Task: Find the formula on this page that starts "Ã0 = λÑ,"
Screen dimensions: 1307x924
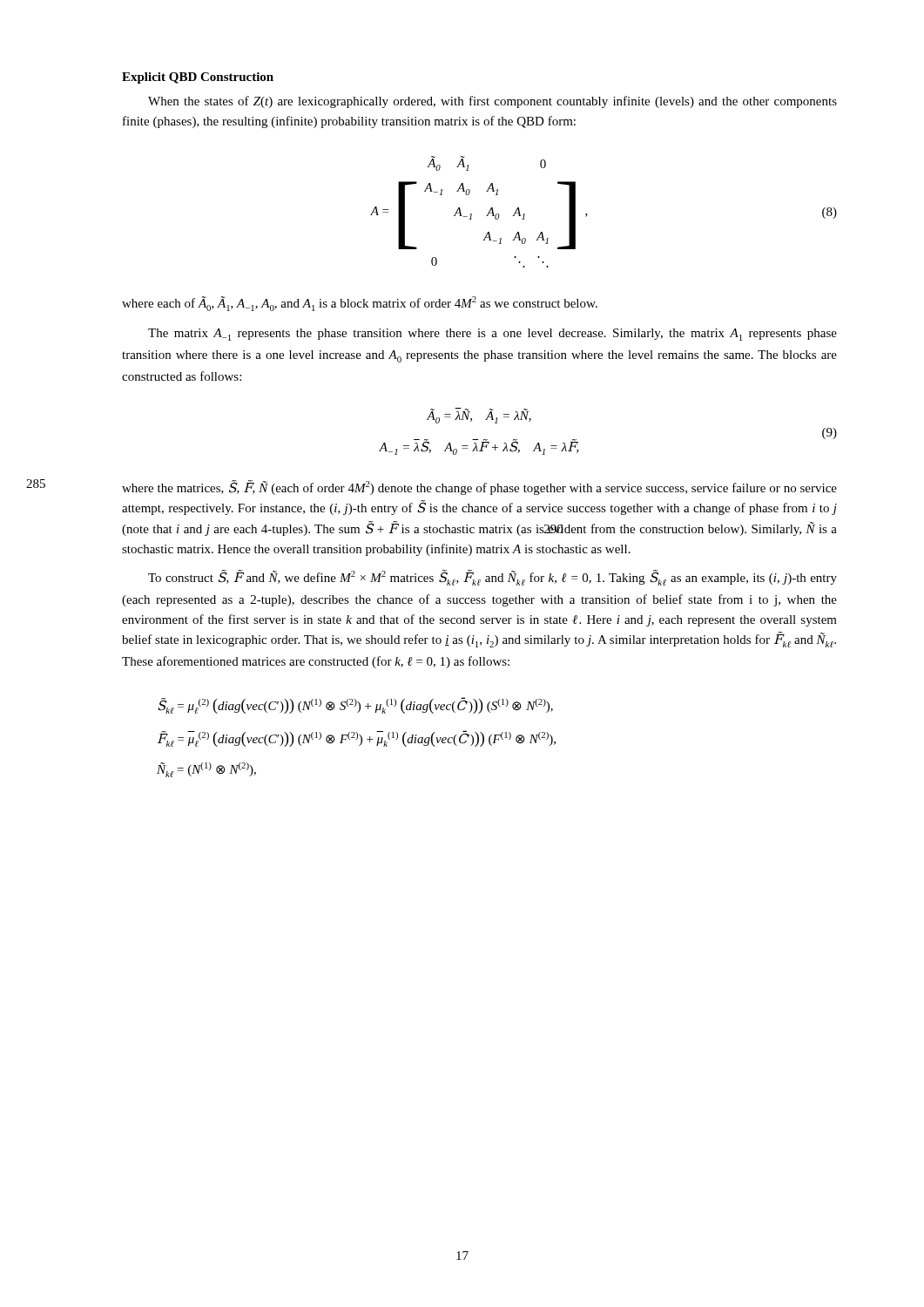Action: click(x=479, y=432)
